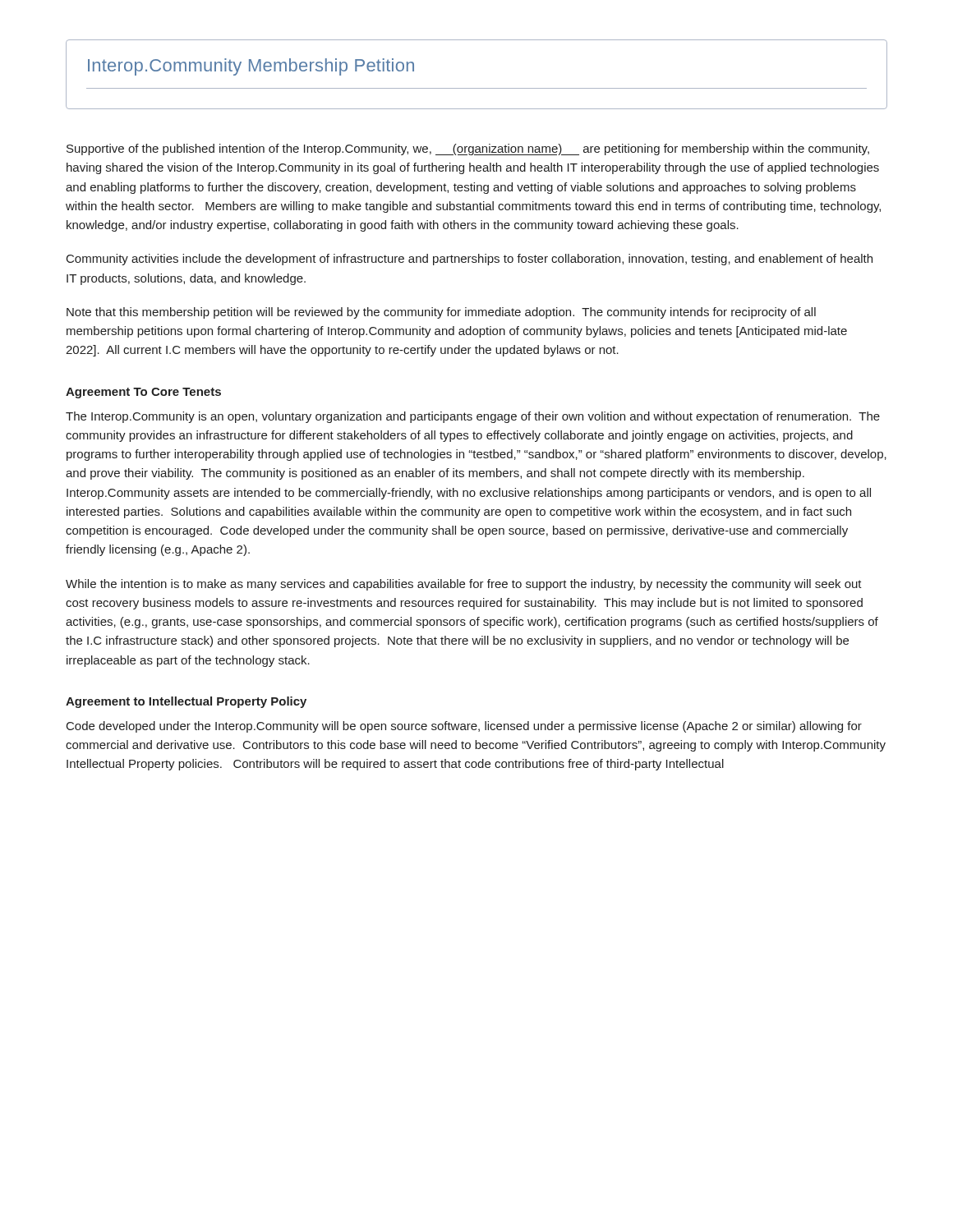This screenshot has height=1232, width=953.
Task: Find the block on this page that starts "The Interop.Community is an open, voluntary"
Action: click(x=476, y=482)
